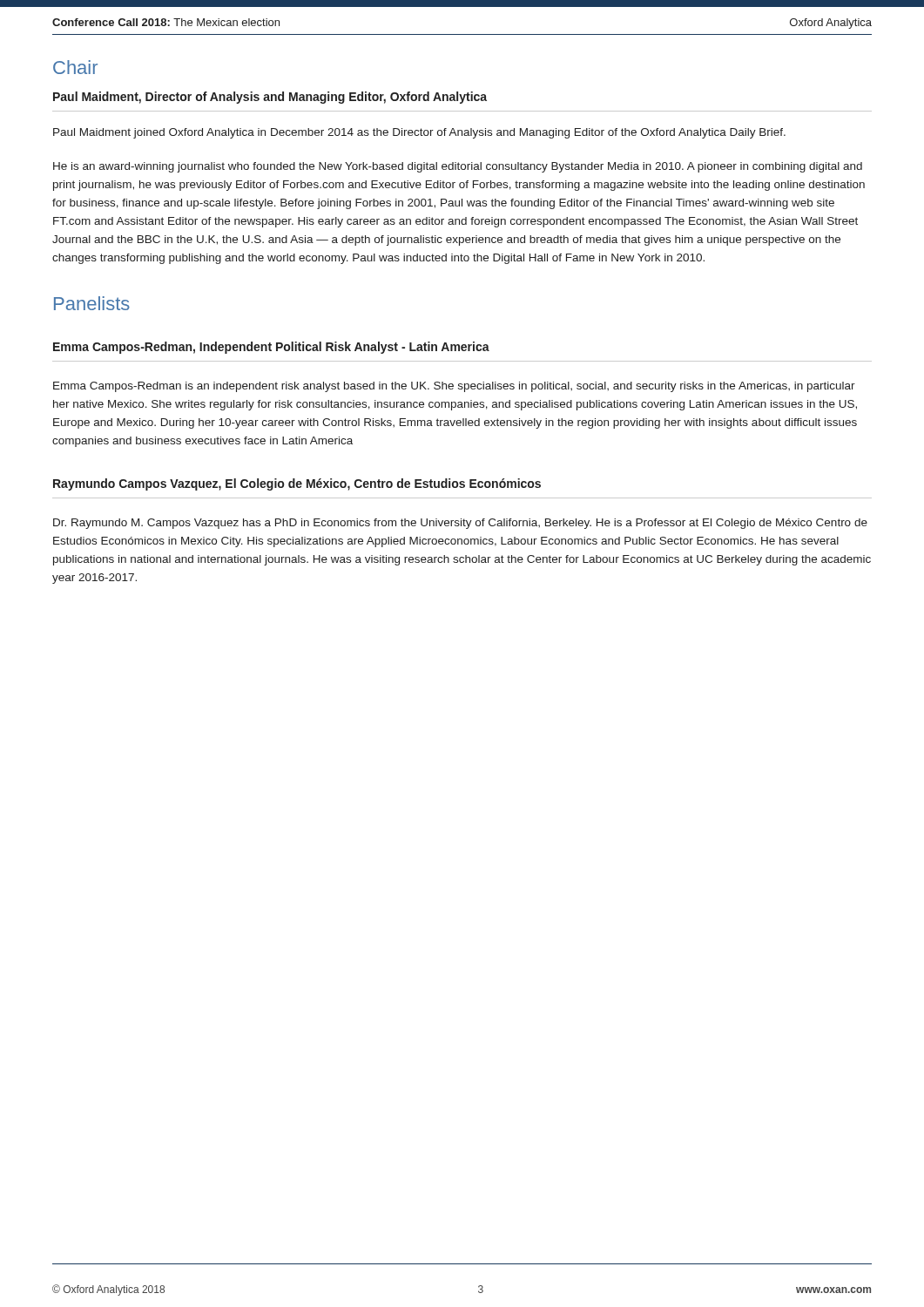Screen dimensions: 1307x924
Task: Point to the passage starting "Emma Campos-Redman is an independent risk analyst based"
Action: coord(455,413)
